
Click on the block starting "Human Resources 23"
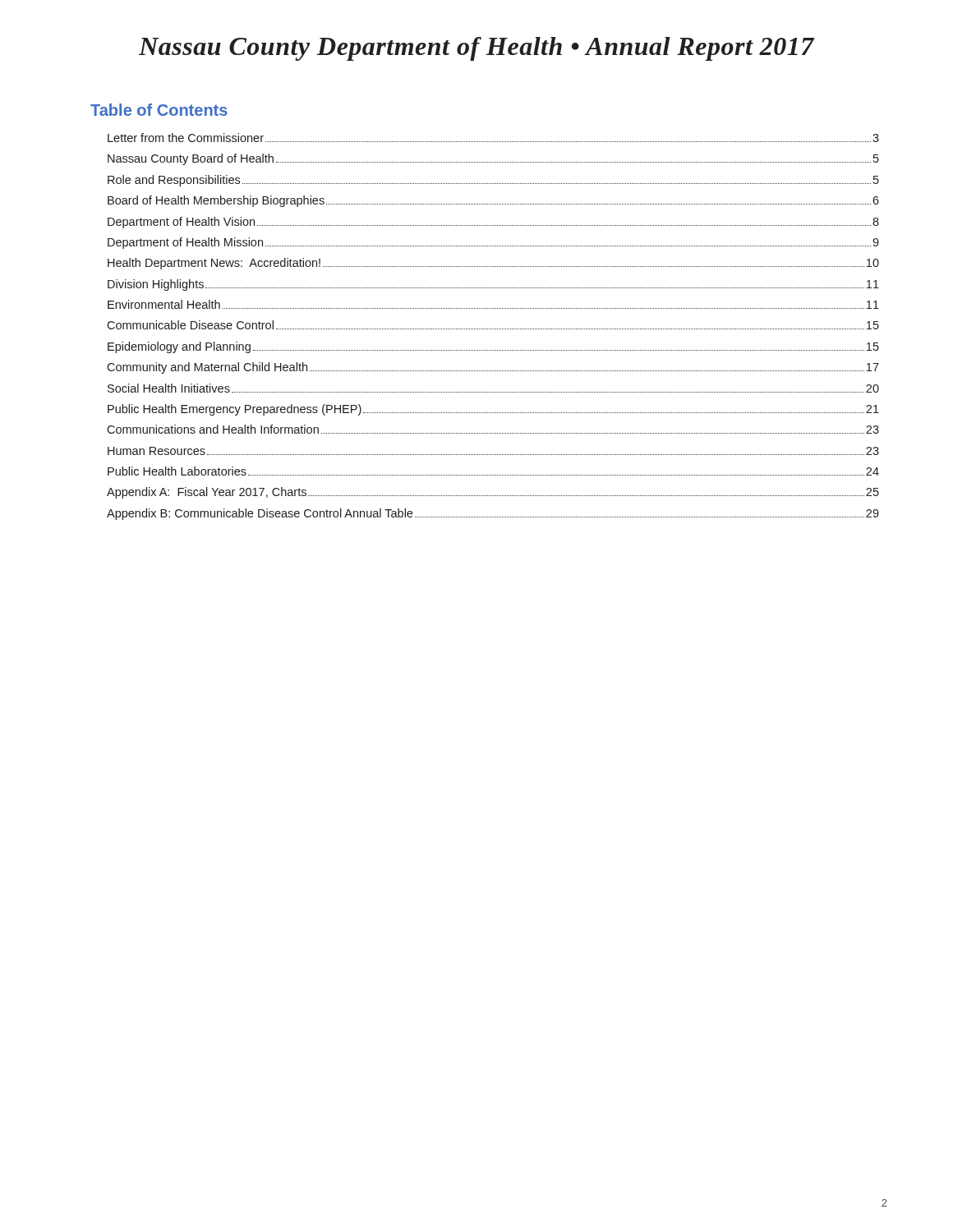pos(493,451)
